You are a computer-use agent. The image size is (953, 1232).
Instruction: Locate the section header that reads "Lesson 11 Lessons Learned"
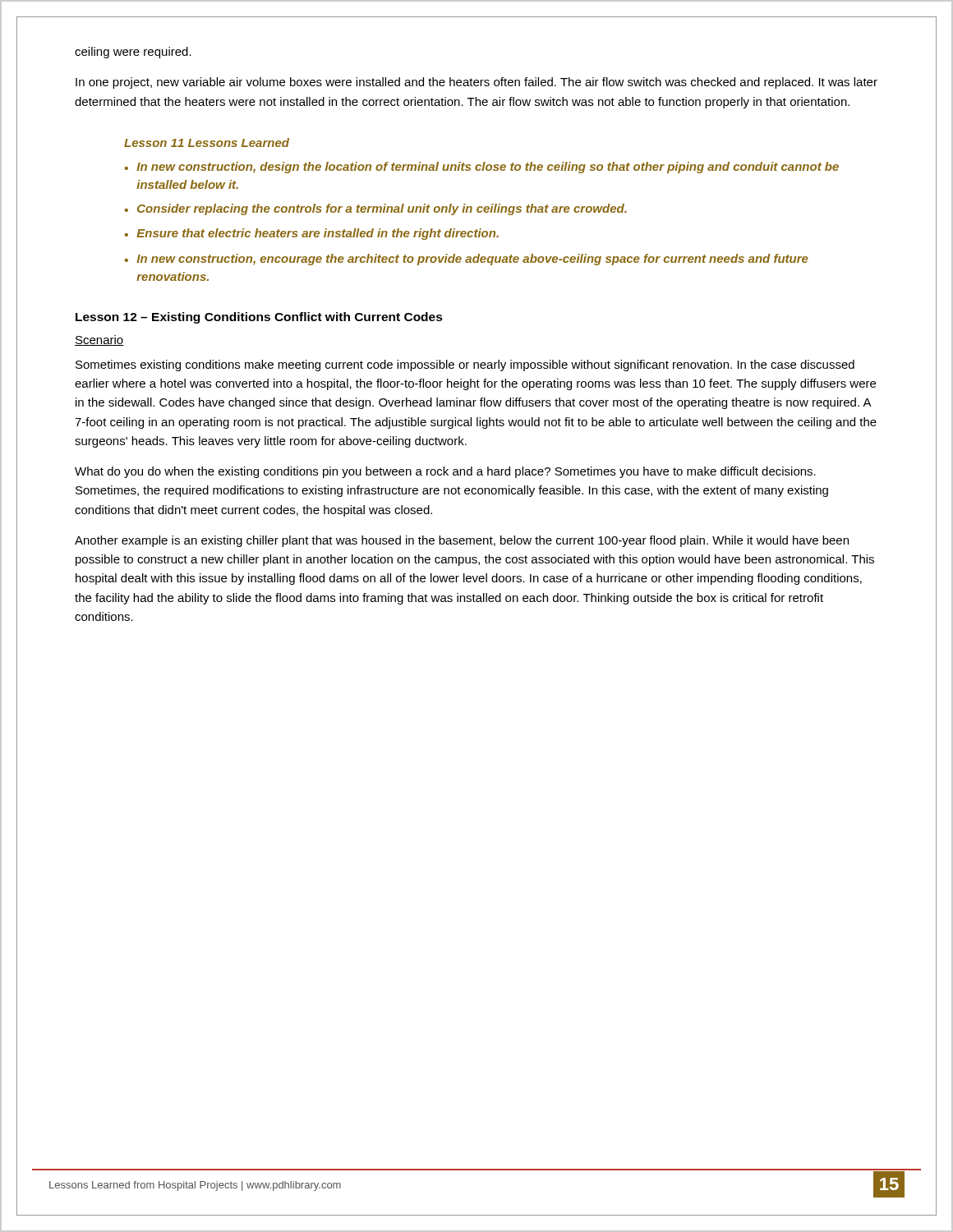(x=207, y=142)
